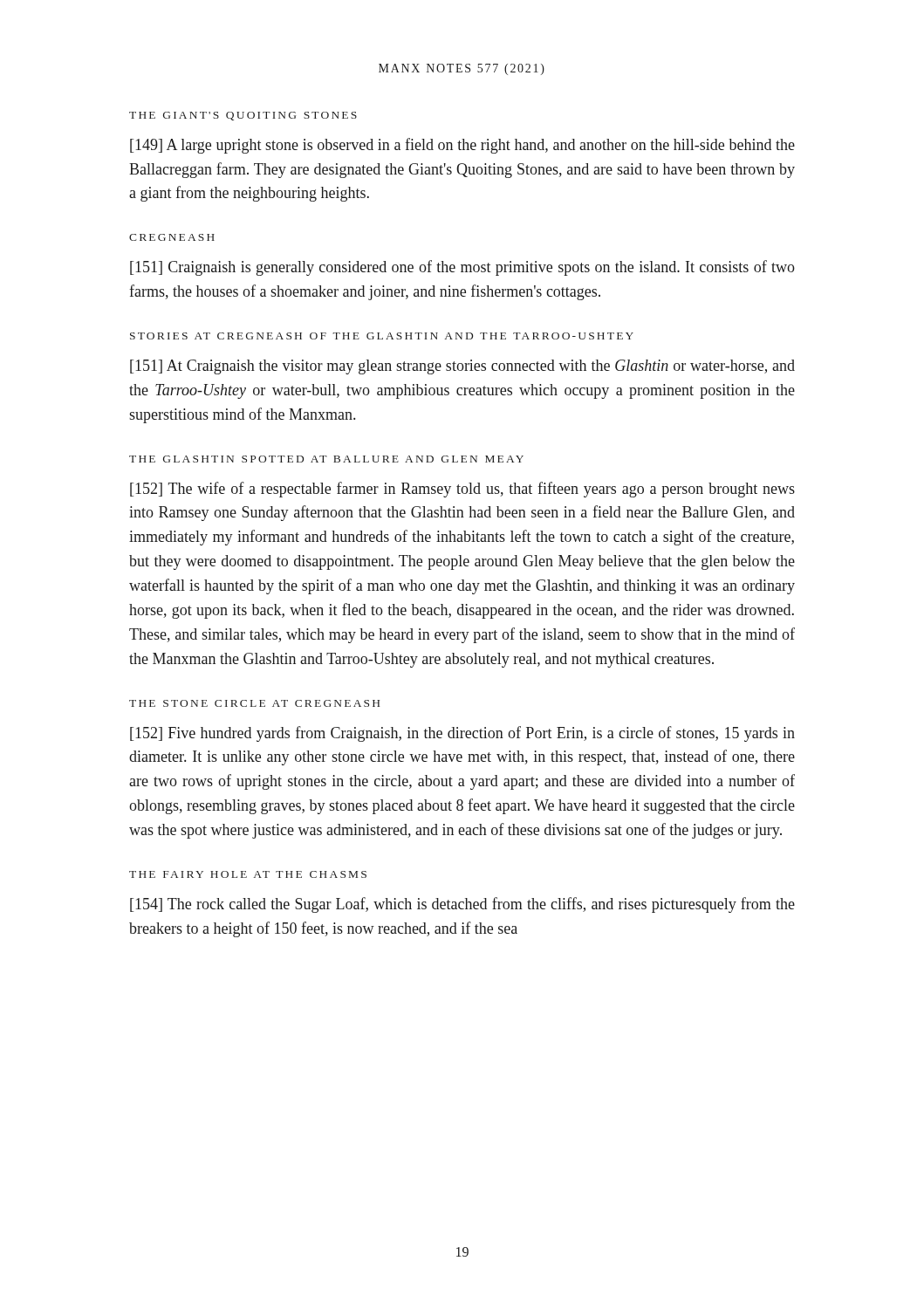Find the section header containing "the giant's quoiting stones"

pos(244,115)
